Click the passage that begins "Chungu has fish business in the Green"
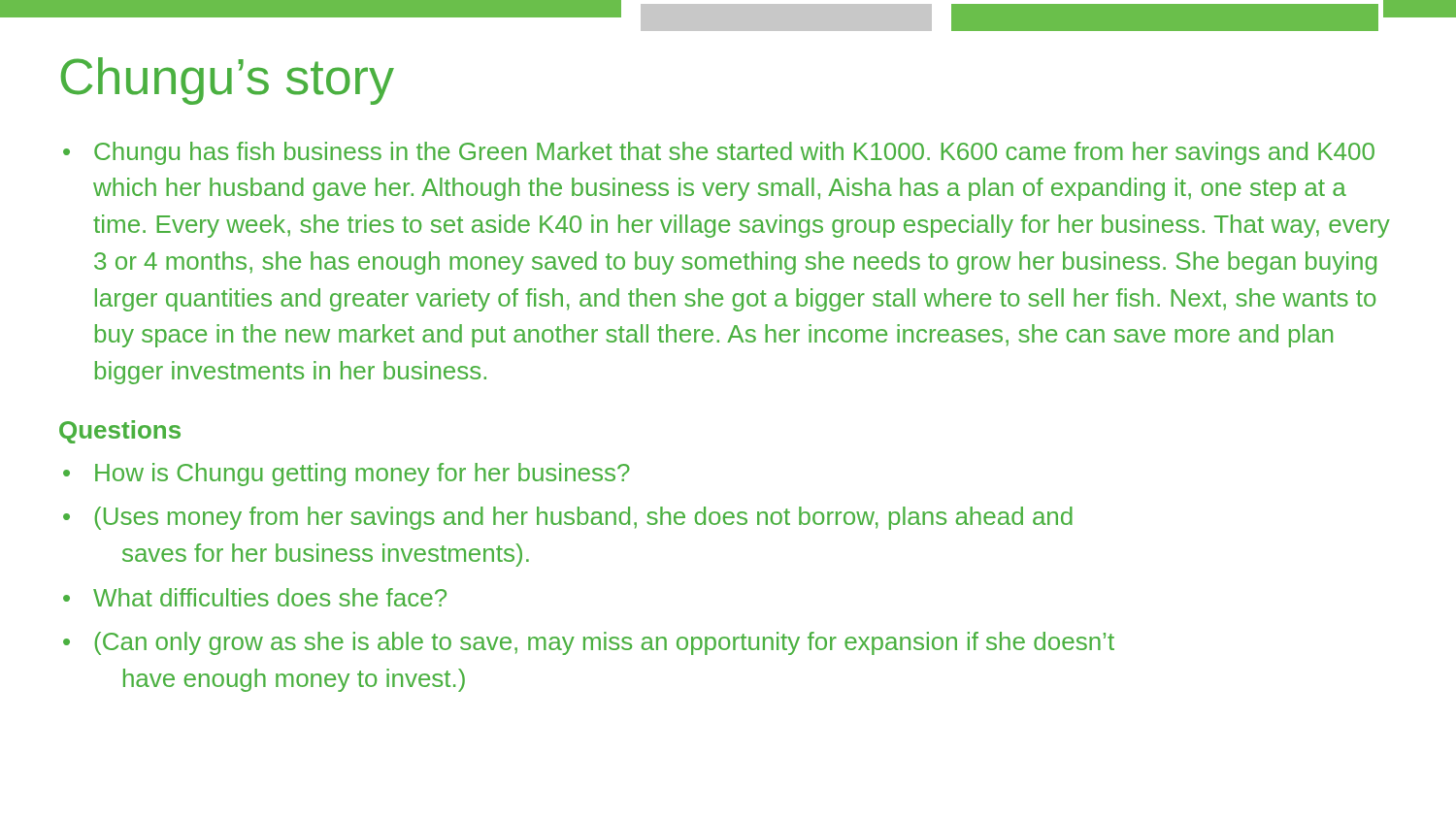The image size is (1456, 819). click(x=733, y=262)
